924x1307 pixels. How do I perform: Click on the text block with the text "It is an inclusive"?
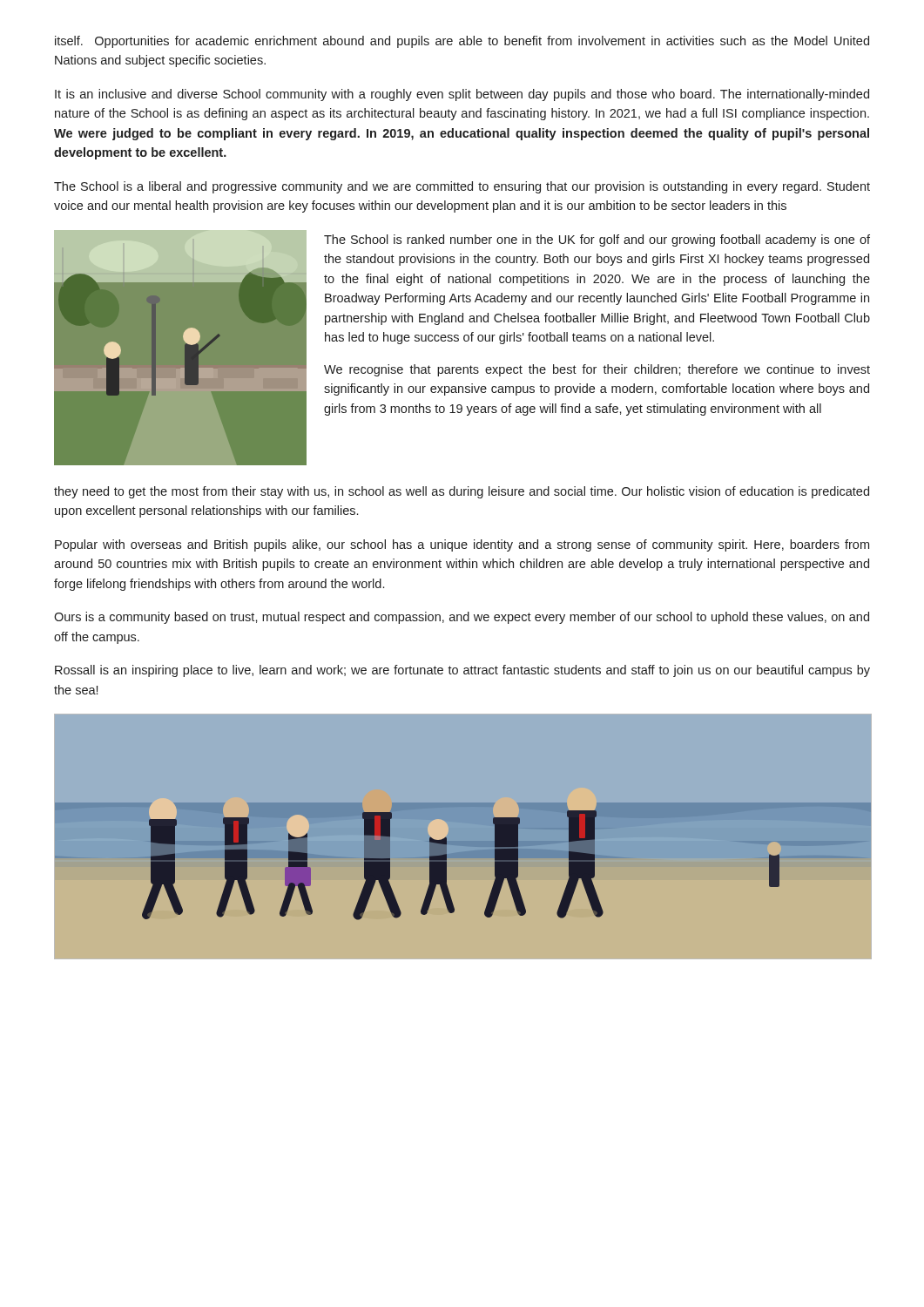click(x=462, y=123)
